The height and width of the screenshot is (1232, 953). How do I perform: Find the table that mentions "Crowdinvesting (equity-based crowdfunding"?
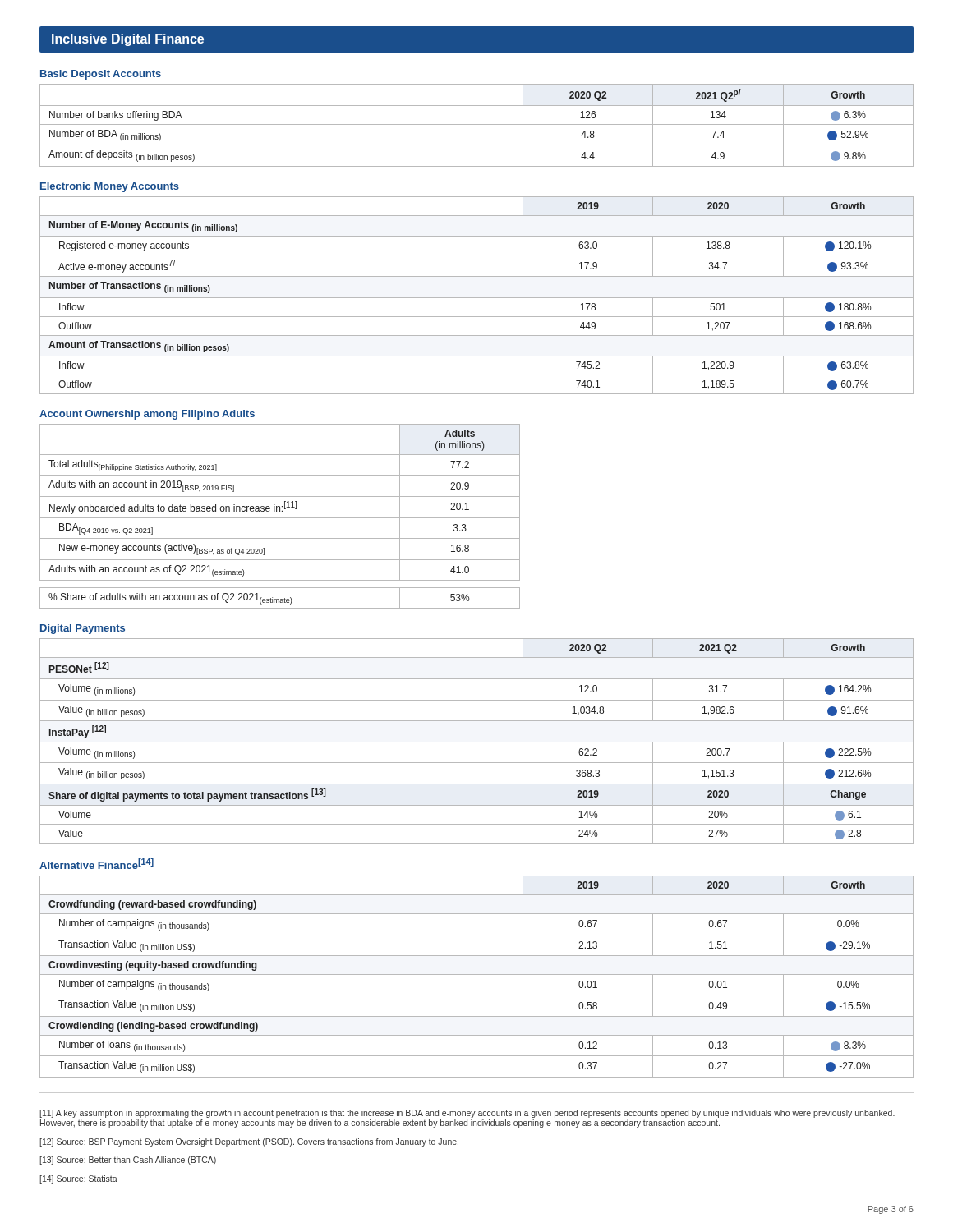476,976
